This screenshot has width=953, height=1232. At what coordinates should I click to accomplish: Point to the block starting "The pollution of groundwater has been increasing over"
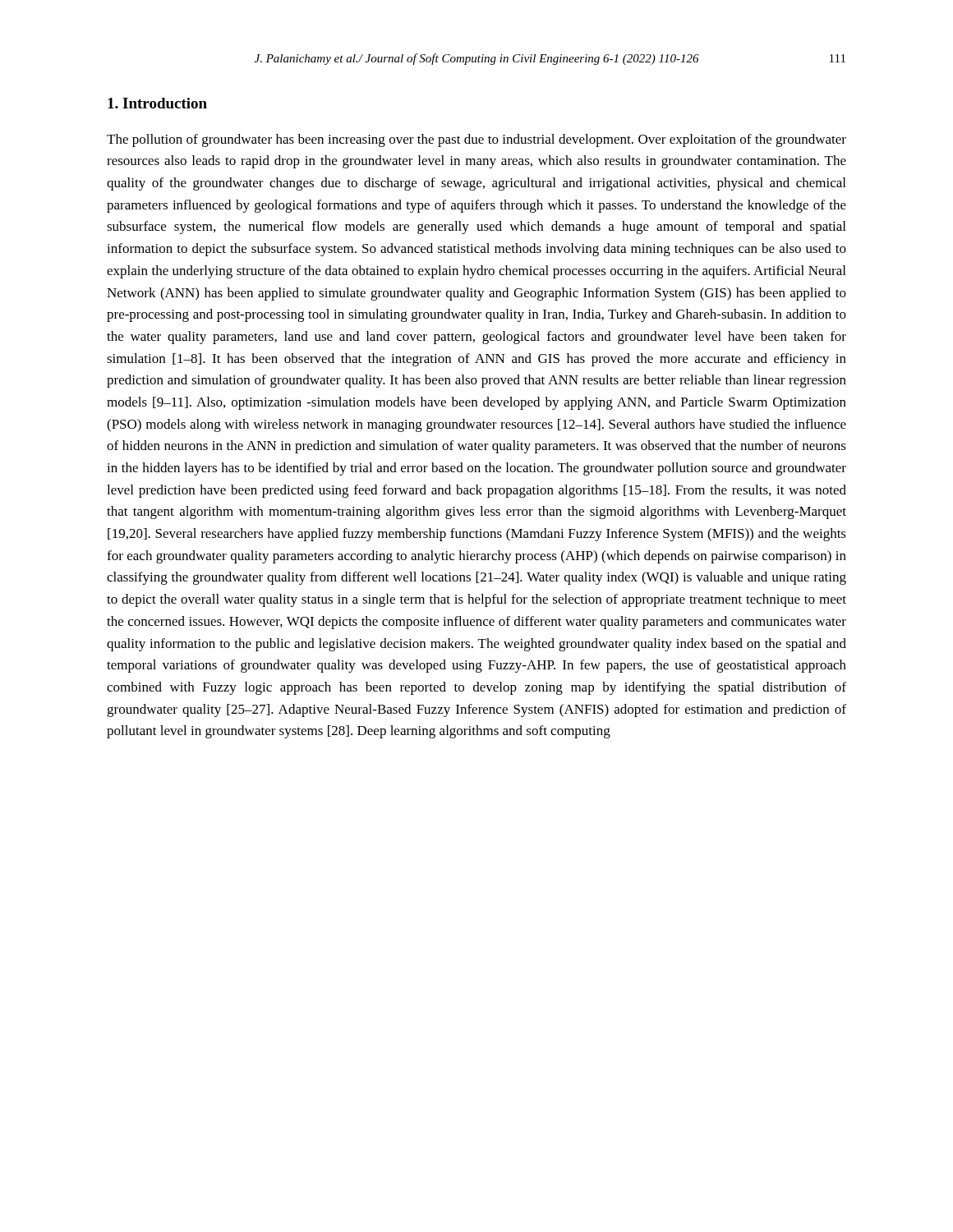click(x=476, y=435)
